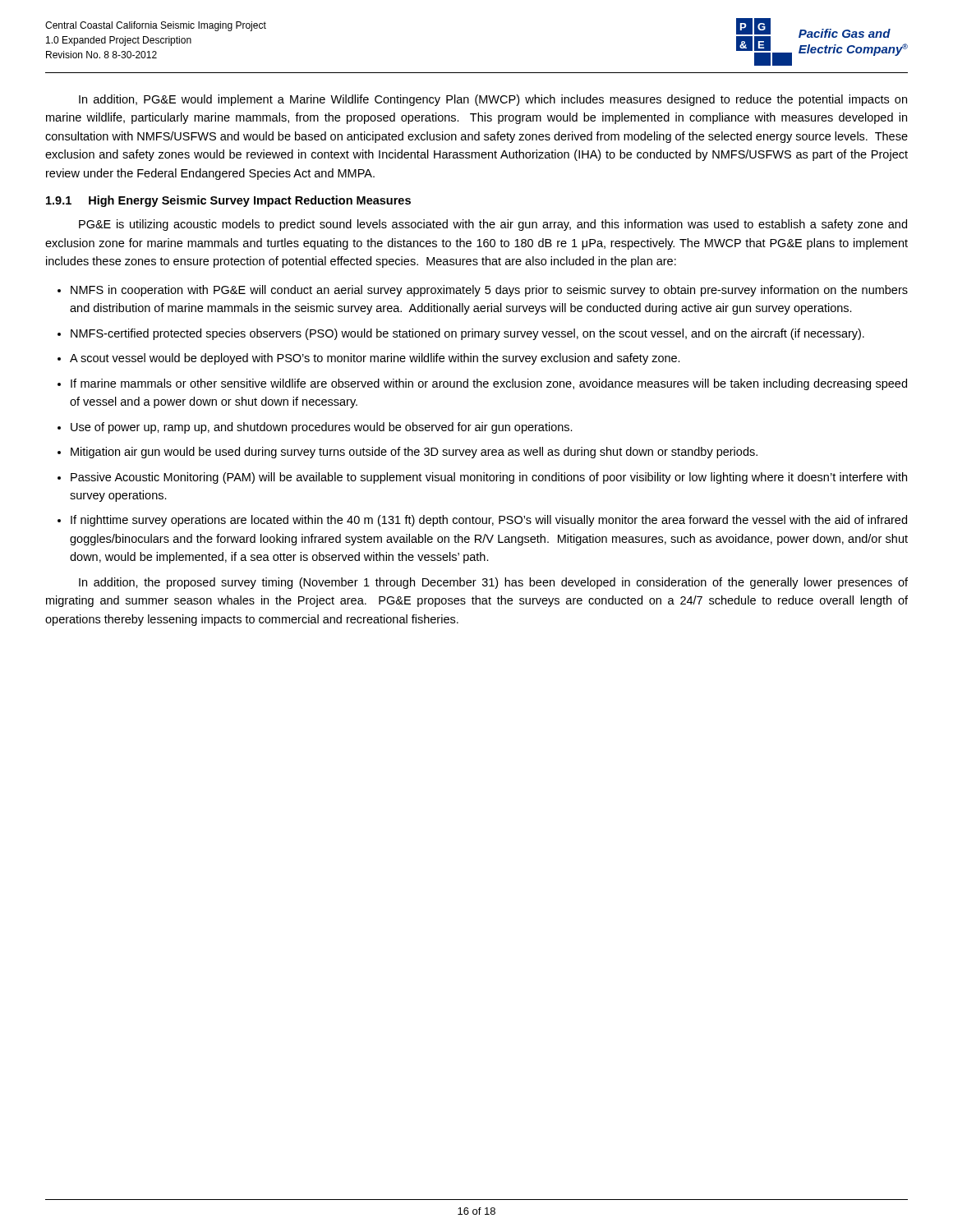Click on the list item that says "NMFS in cooperation with PG&E will"

point(489,299)
